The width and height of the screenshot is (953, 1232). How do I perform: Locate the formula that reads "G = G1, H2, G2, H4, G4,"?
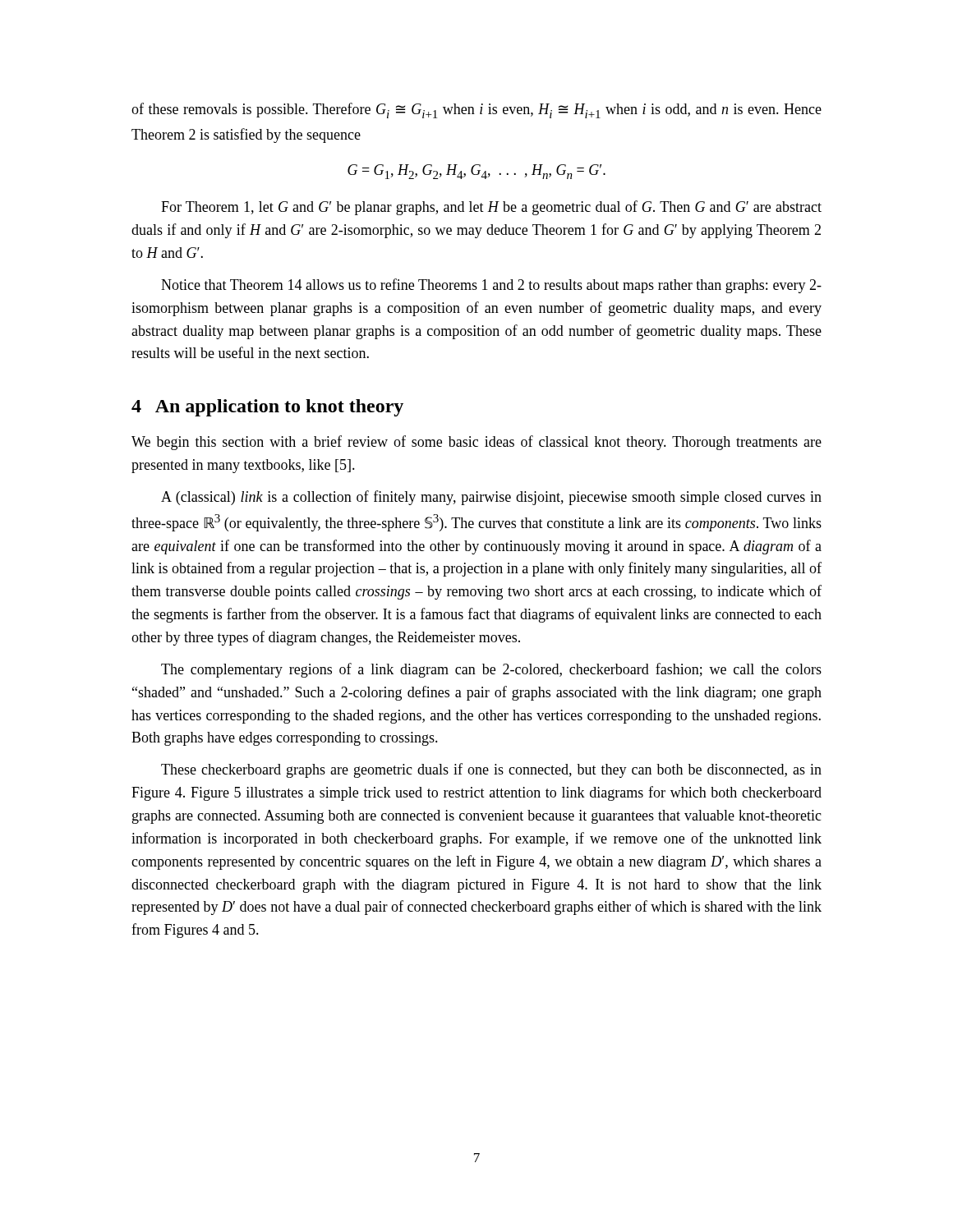[476, 171]
